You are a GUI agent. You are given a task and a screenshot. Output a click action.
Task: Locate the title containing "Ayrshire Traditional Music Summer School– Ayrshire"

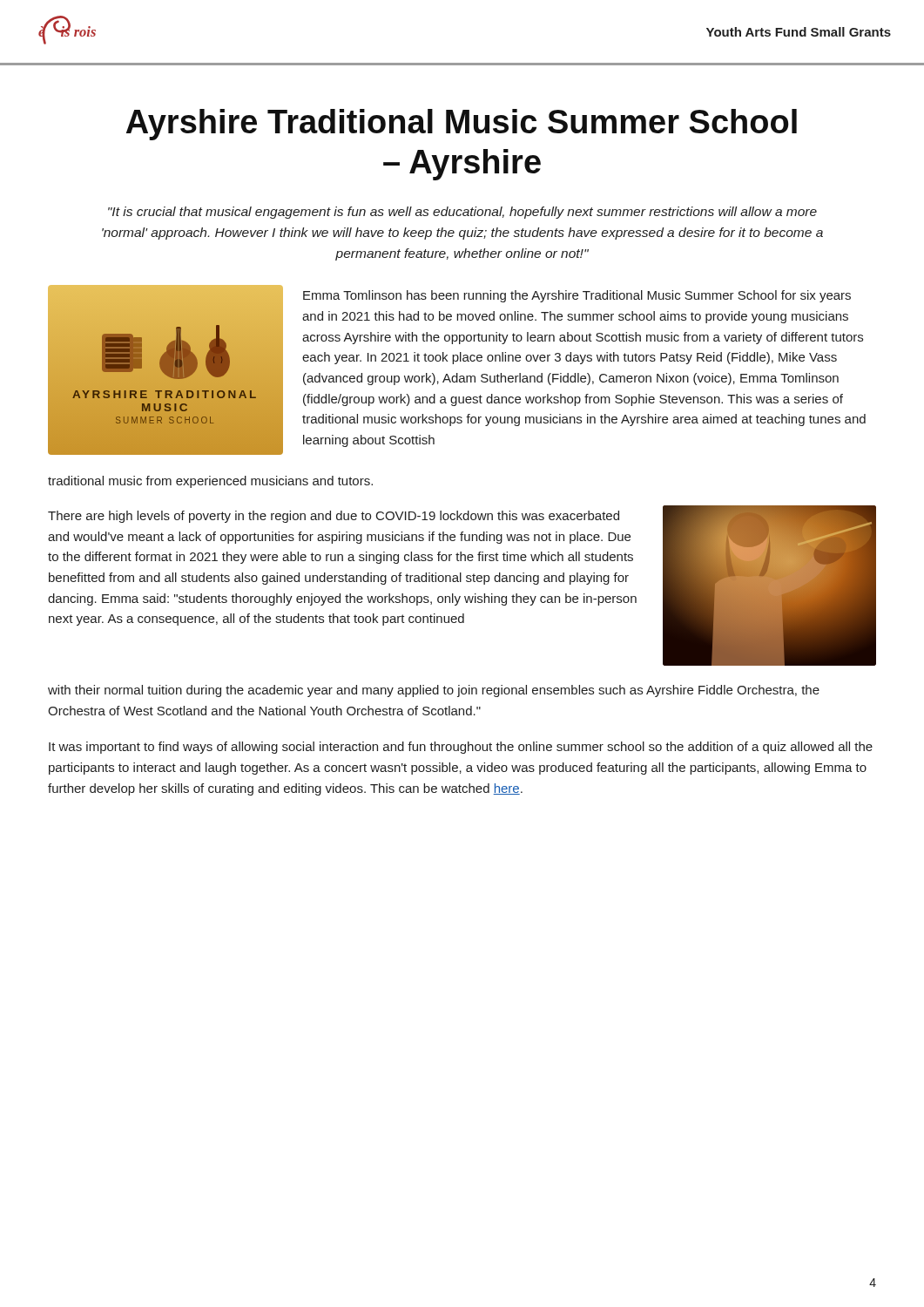(462, 143)
